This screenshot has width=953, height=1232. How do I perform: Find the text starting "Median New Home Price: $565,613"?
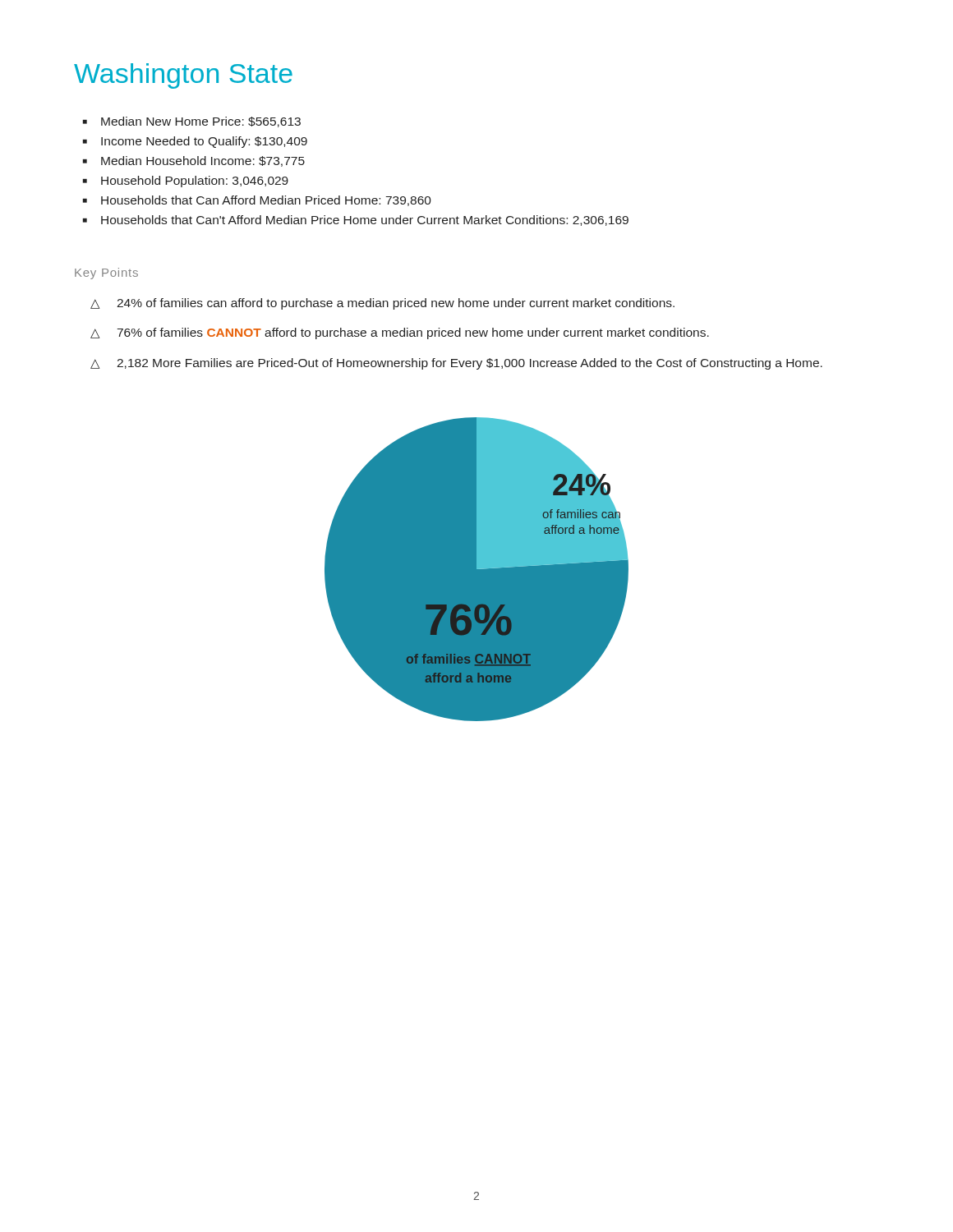[201, 121]
